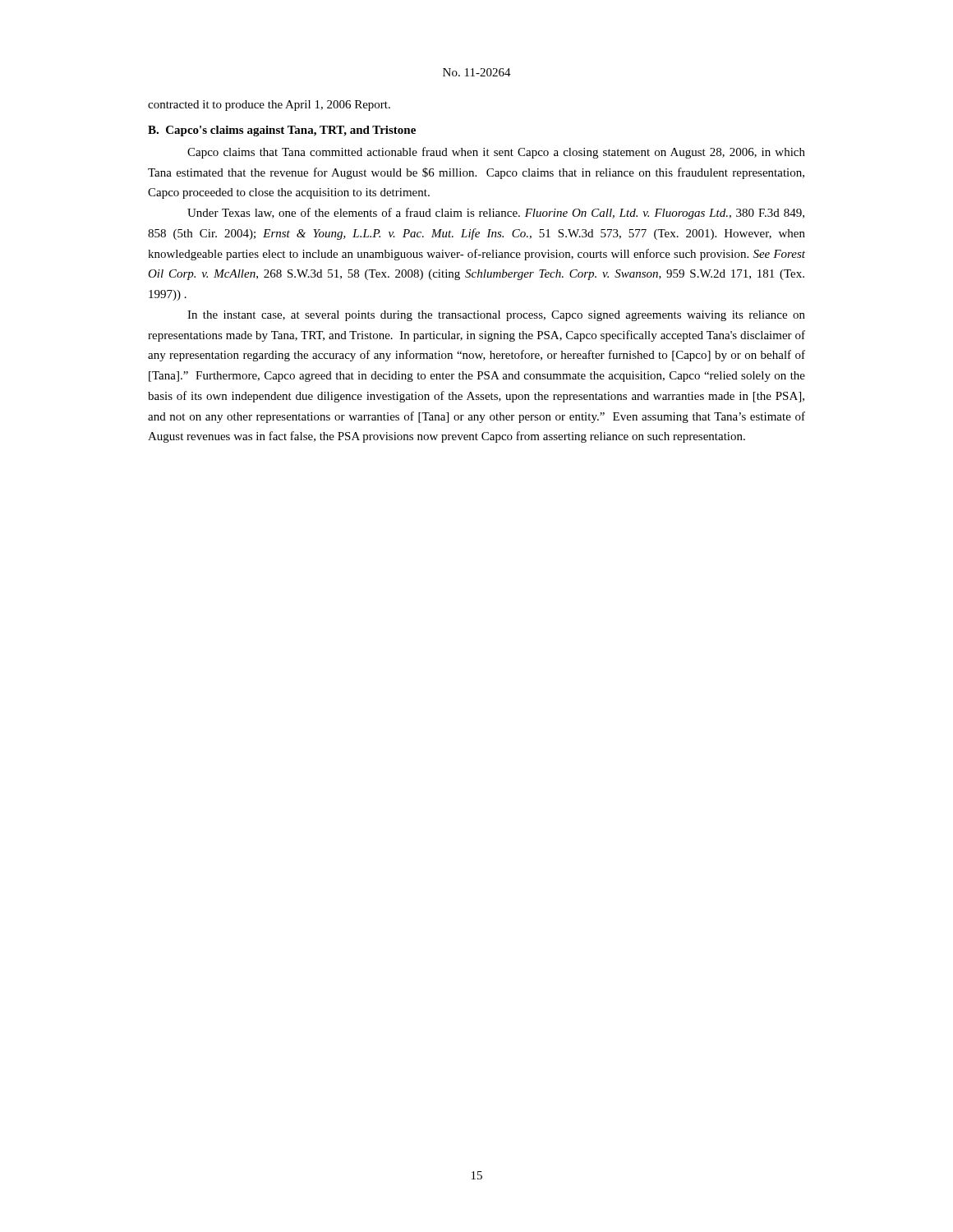
Task: Click on the block starting "Capco claims that"
Action: coord(476,172)
